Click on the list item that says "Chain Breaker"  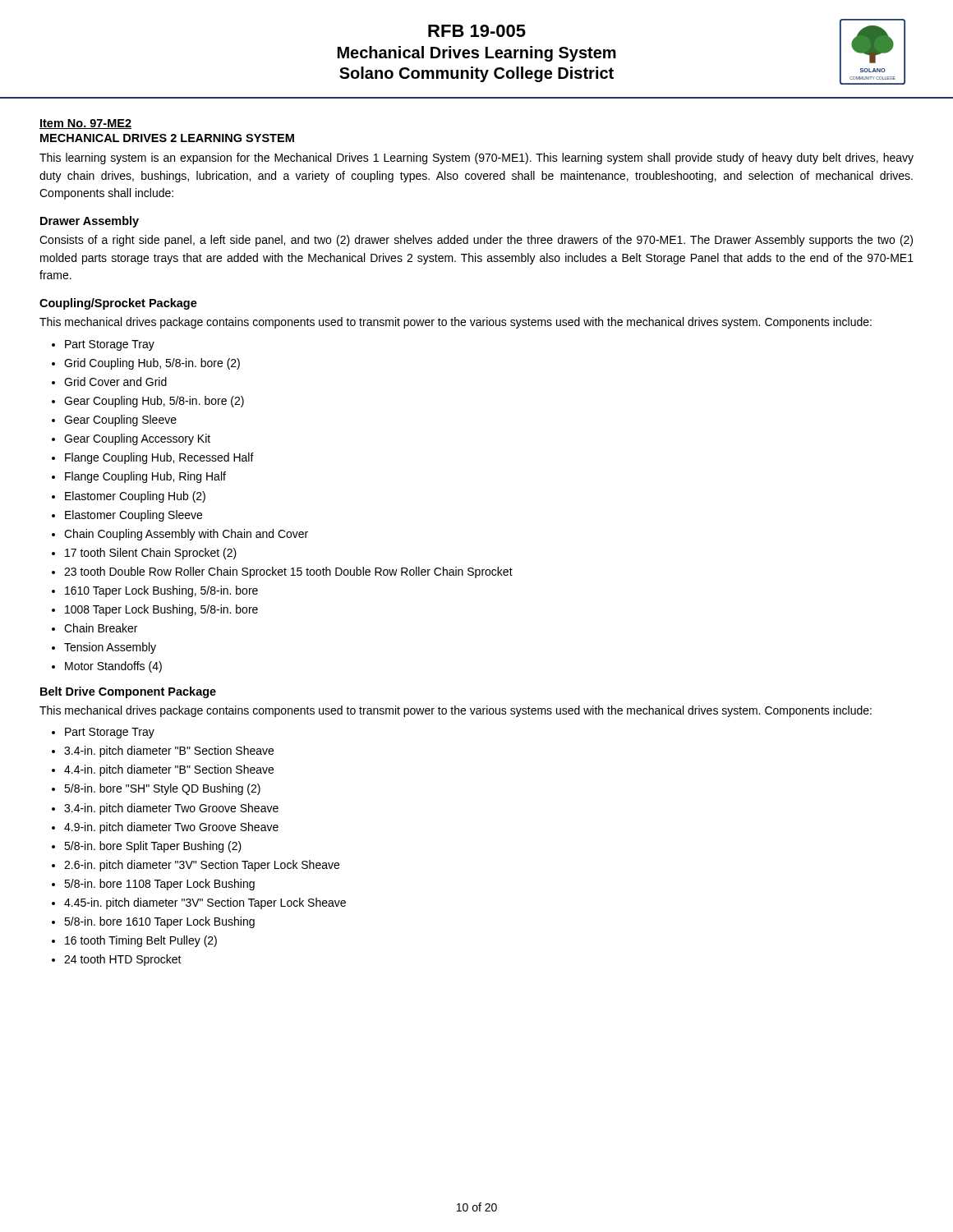tap(101, 629)
